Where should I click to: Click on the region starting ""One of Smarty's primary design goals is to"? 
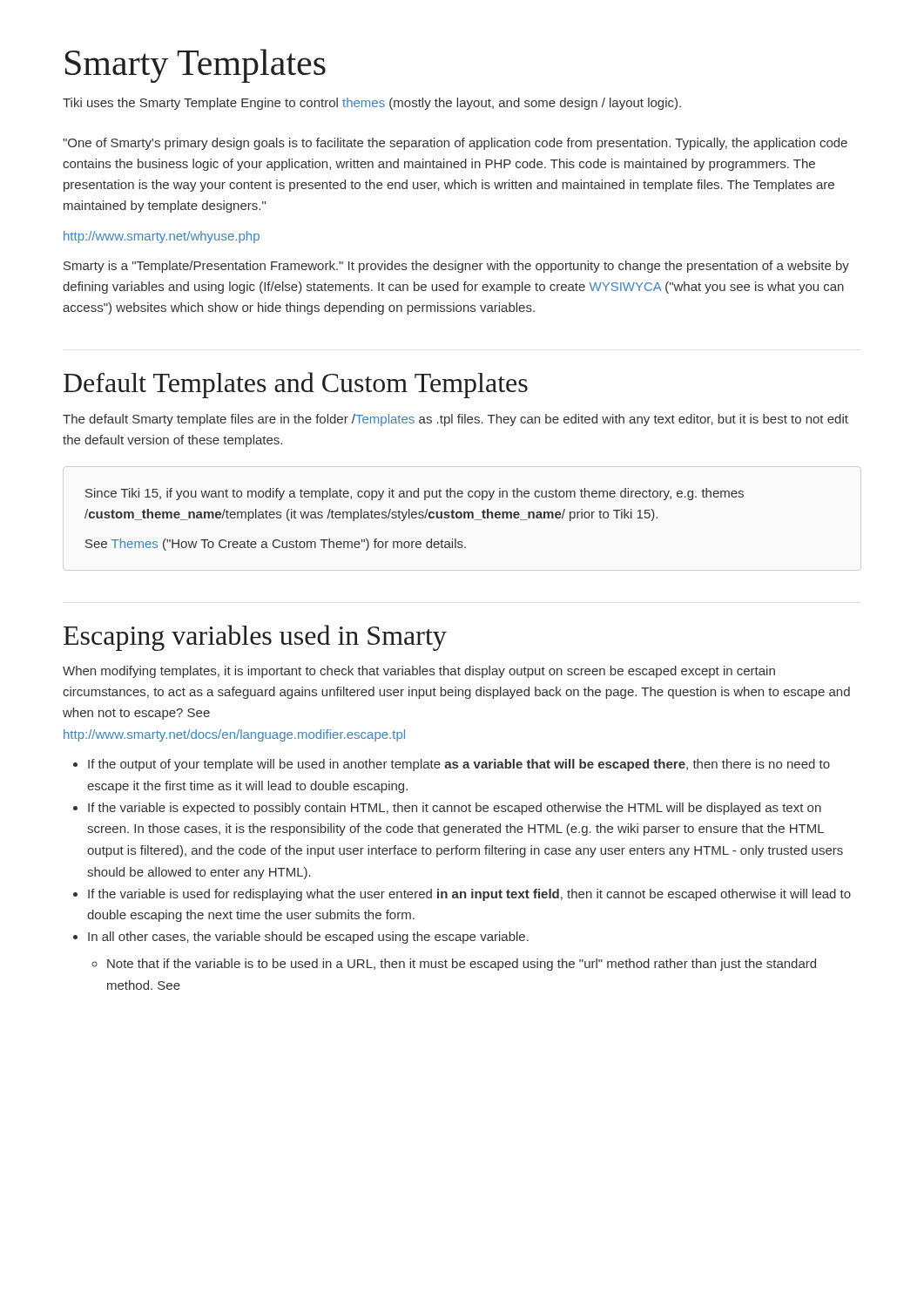[462, 174]
